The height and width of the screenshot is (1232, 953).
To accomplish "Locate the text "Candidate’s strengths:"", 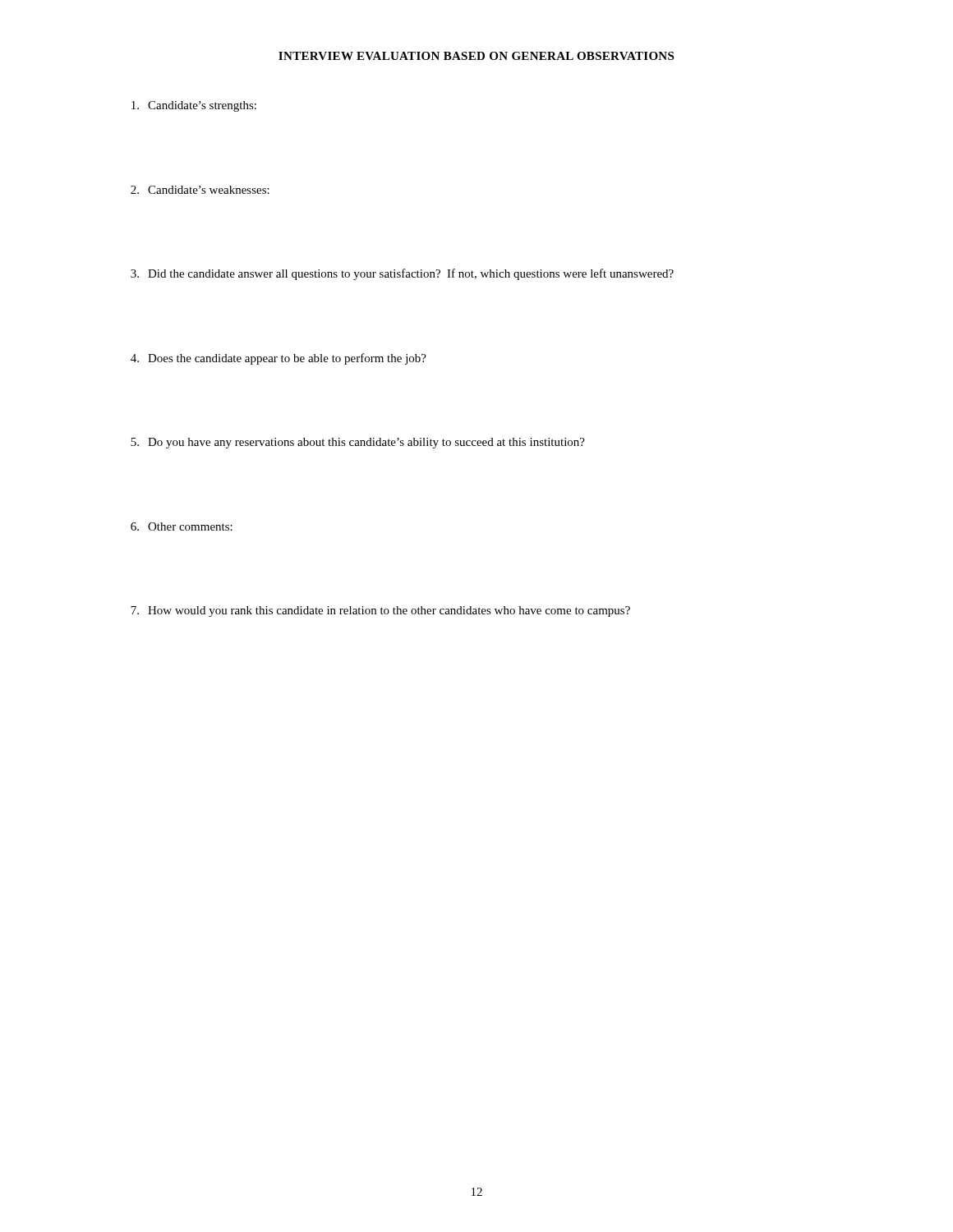I will coord(194,106).
